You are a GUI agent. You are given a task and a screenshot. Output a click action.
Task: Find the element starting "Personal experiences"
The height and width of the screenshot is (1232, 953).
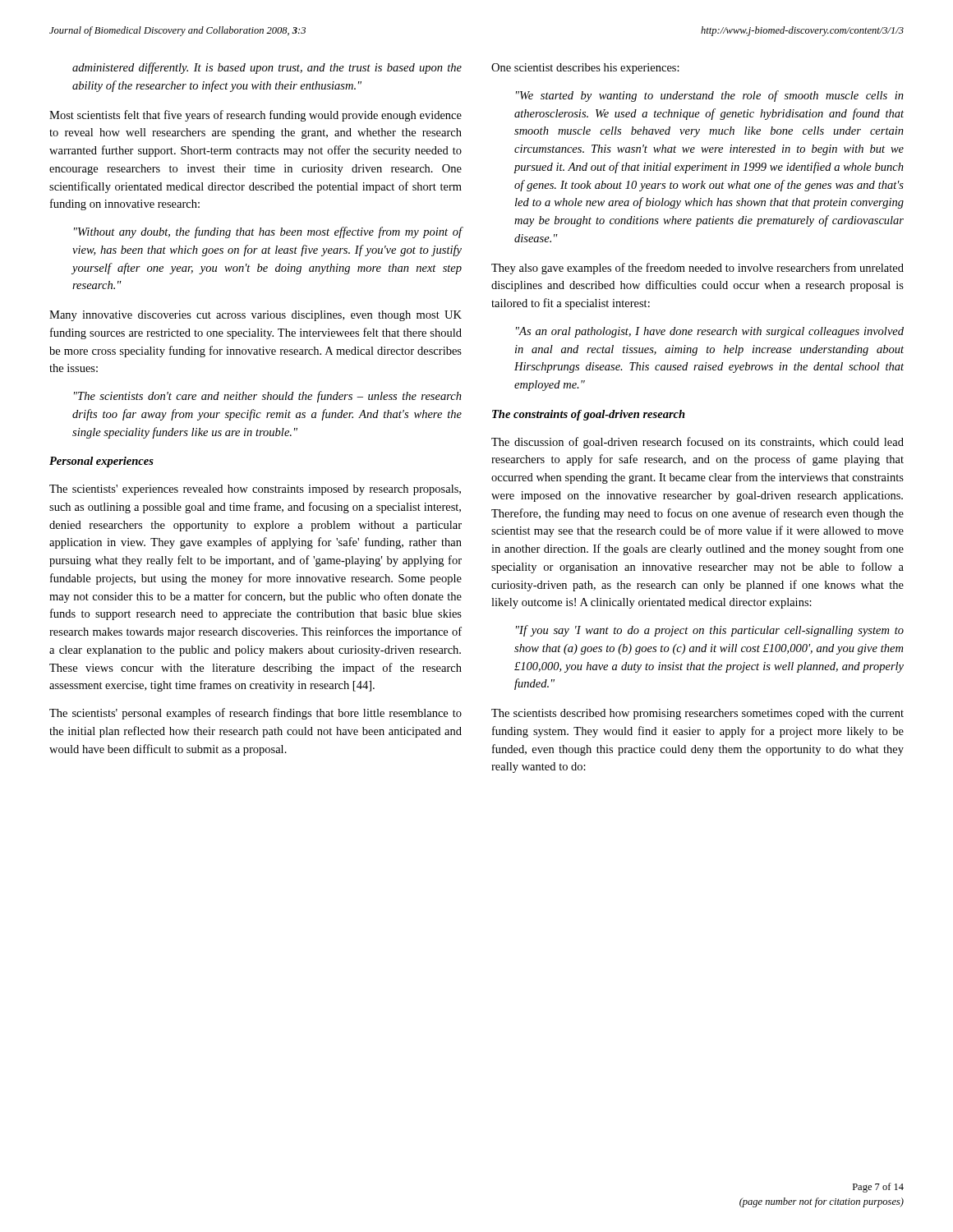tap(101, 462)
